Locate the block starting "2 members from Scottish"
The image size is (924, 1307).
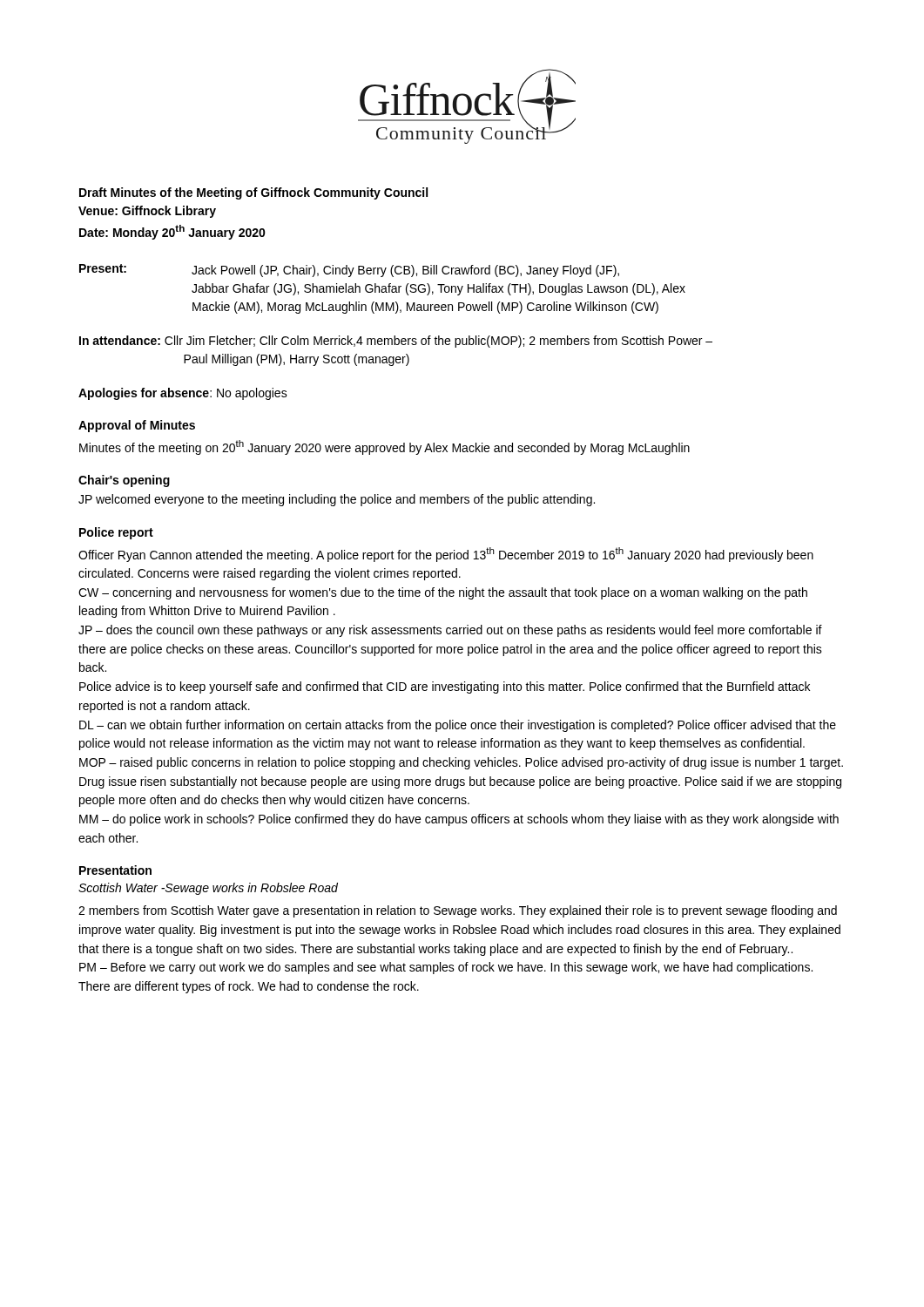pos(460,949)
